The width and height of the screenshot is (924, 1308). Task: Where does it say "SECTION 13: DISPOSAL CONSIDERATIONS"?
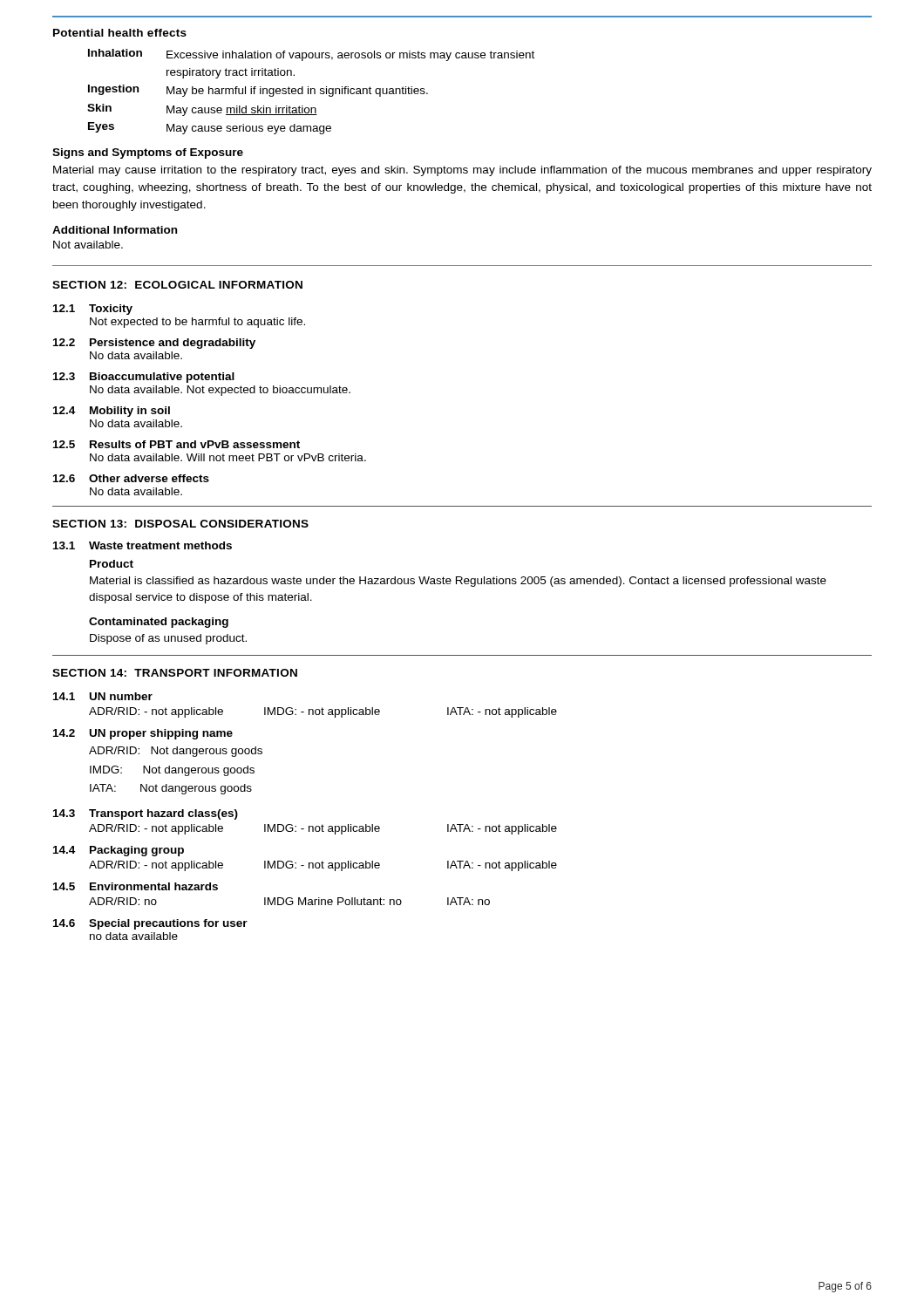[181, 523]
